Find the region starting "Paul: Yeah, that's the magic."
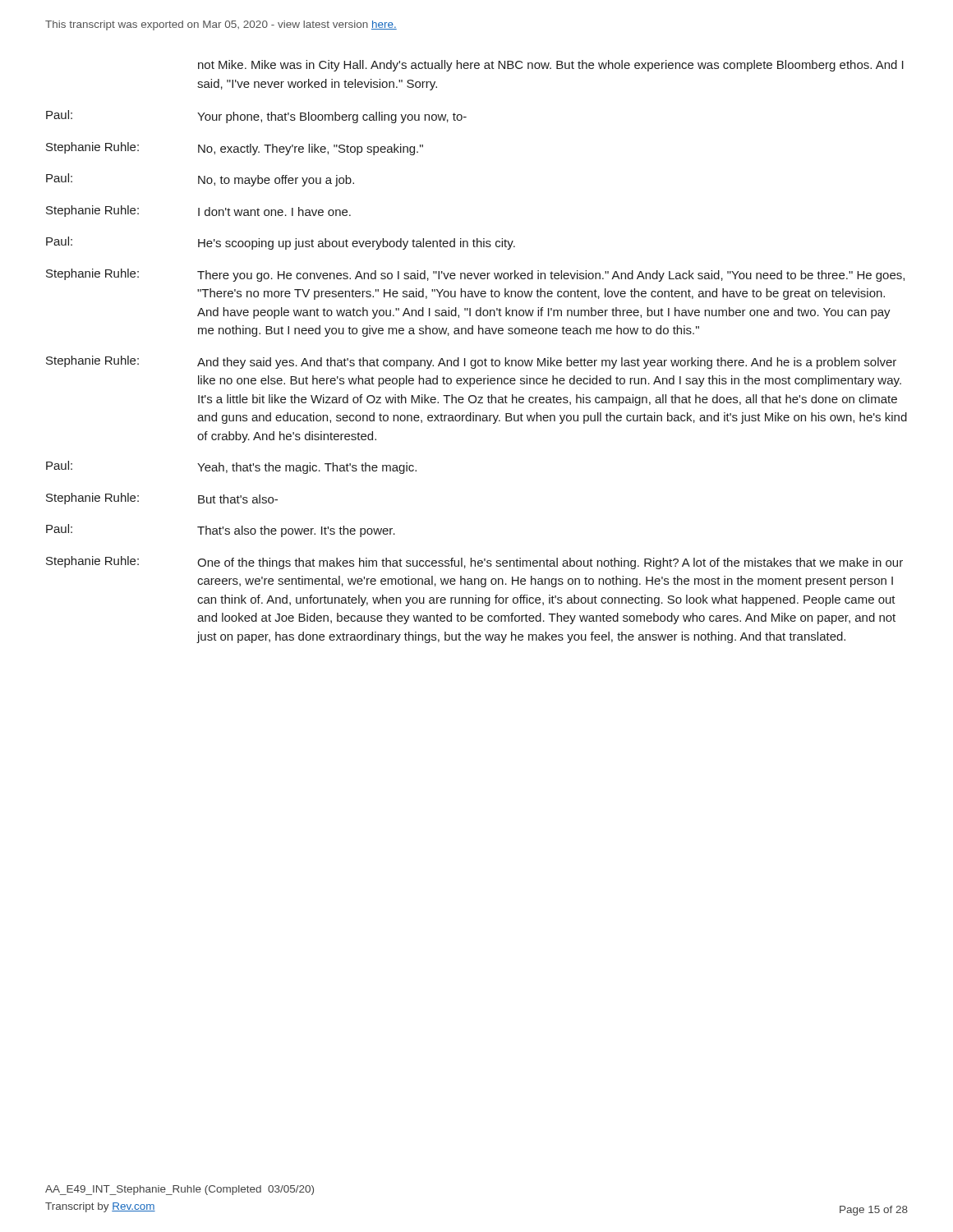The height and width of the screenshot is (1232, 953). (x=231, y=467)
